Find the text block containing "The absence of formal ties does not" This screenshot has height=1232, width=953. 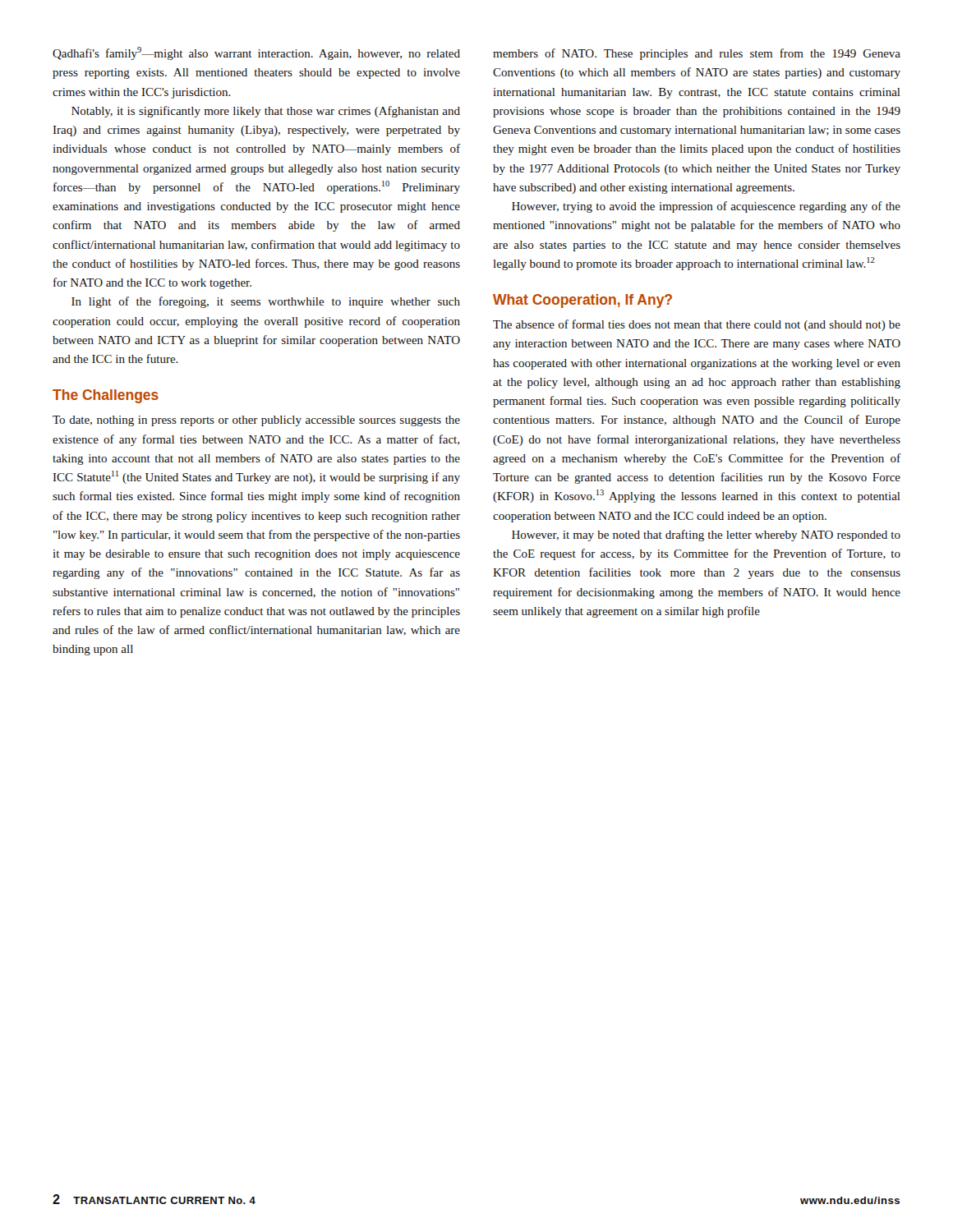coord(697,468)
